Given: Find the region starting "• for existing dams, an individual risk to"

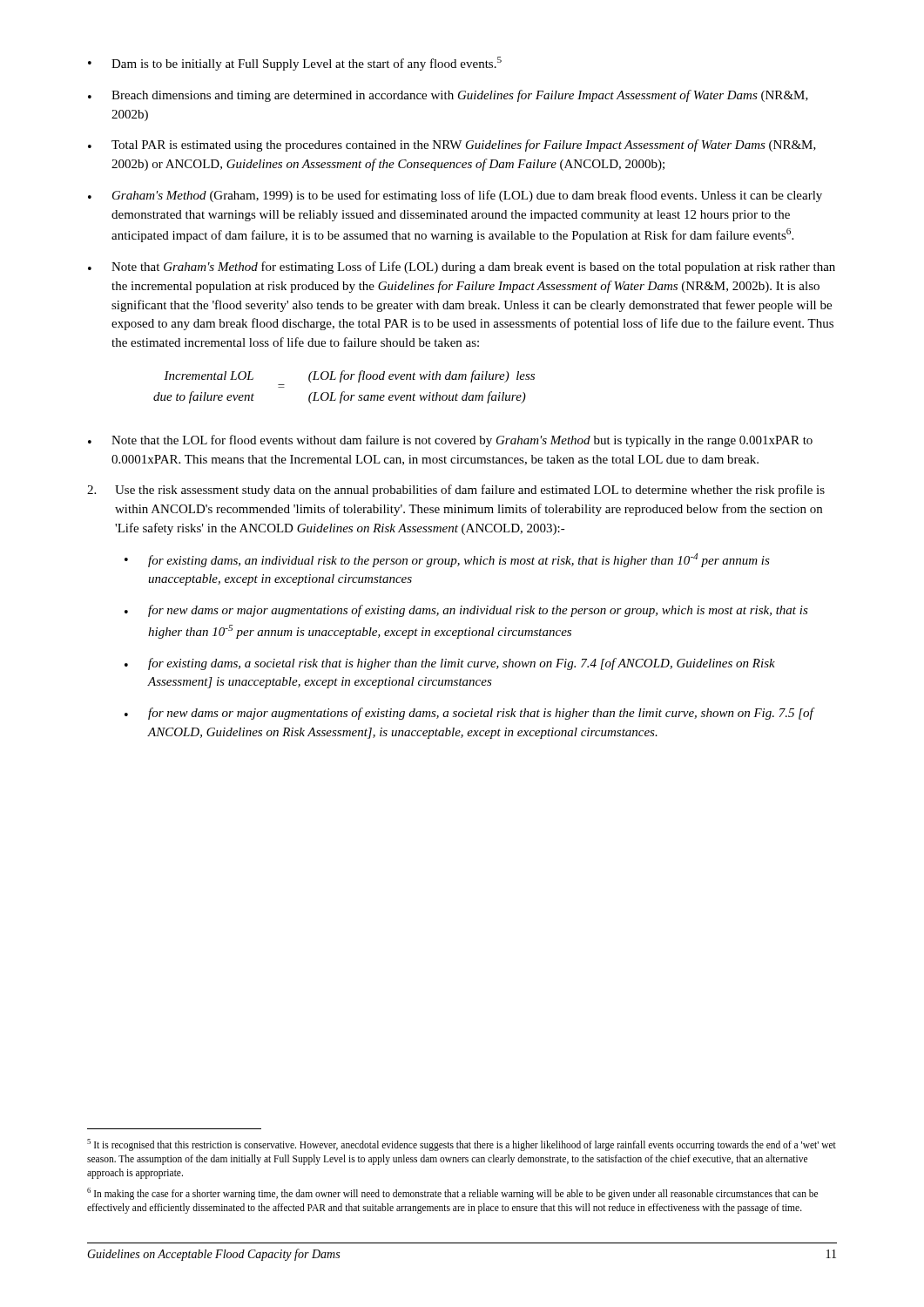Looking at the screenshot, I should pos(480,569).
